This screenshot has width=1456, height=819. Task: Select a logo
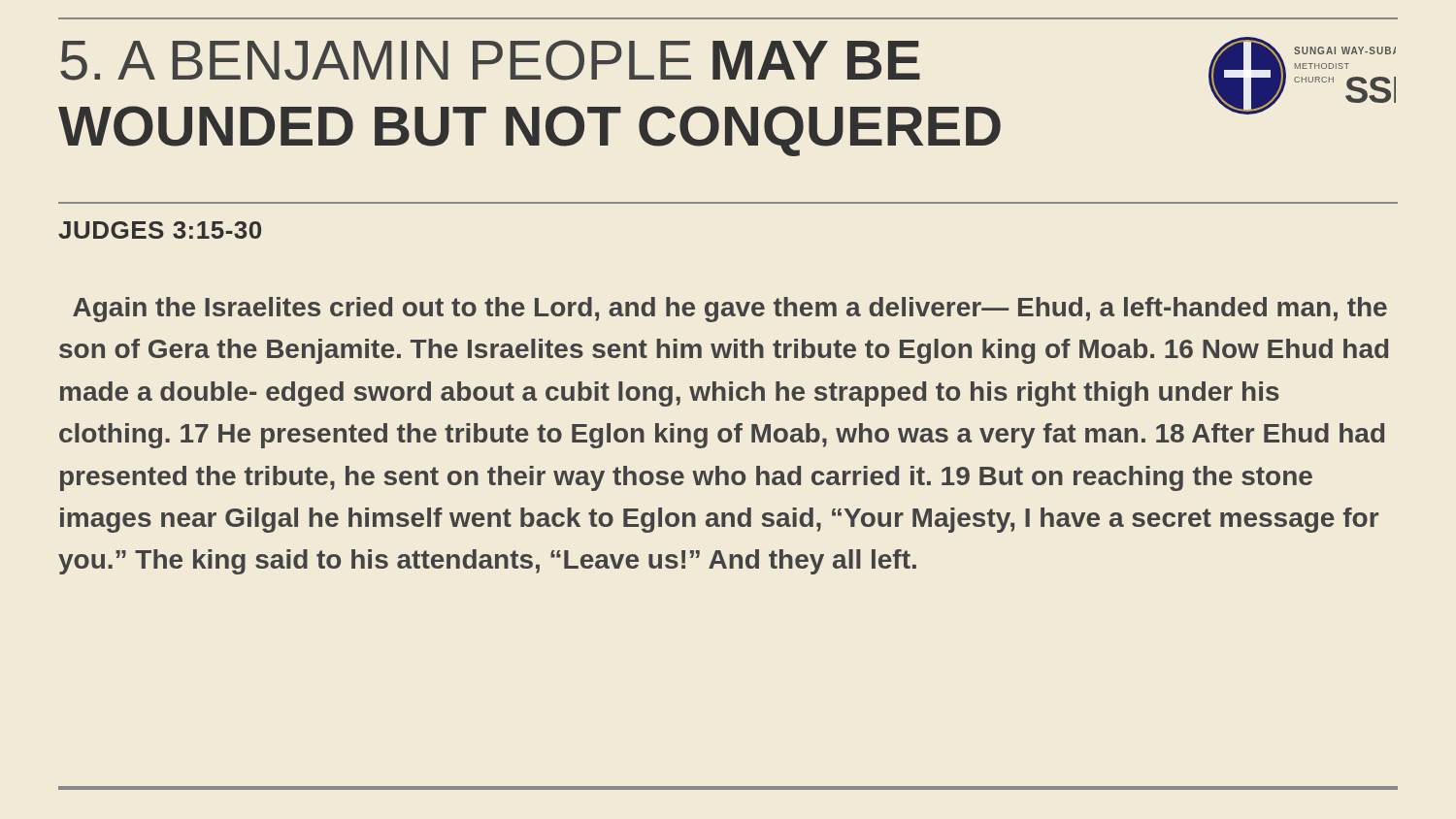coord(1301,76)
